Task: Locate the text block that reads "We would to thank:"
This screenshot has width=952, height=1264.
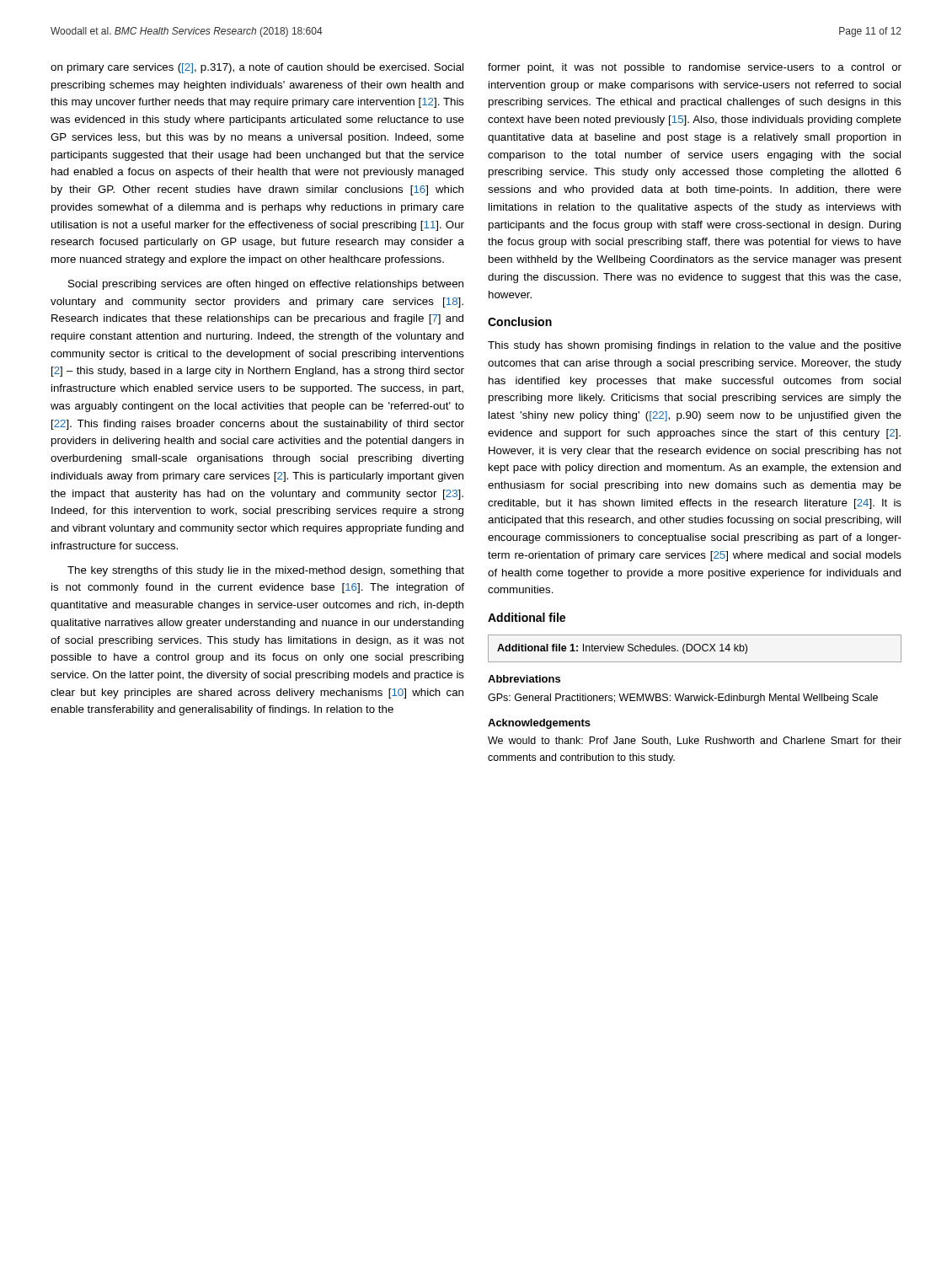Action: tap(695, 750)
